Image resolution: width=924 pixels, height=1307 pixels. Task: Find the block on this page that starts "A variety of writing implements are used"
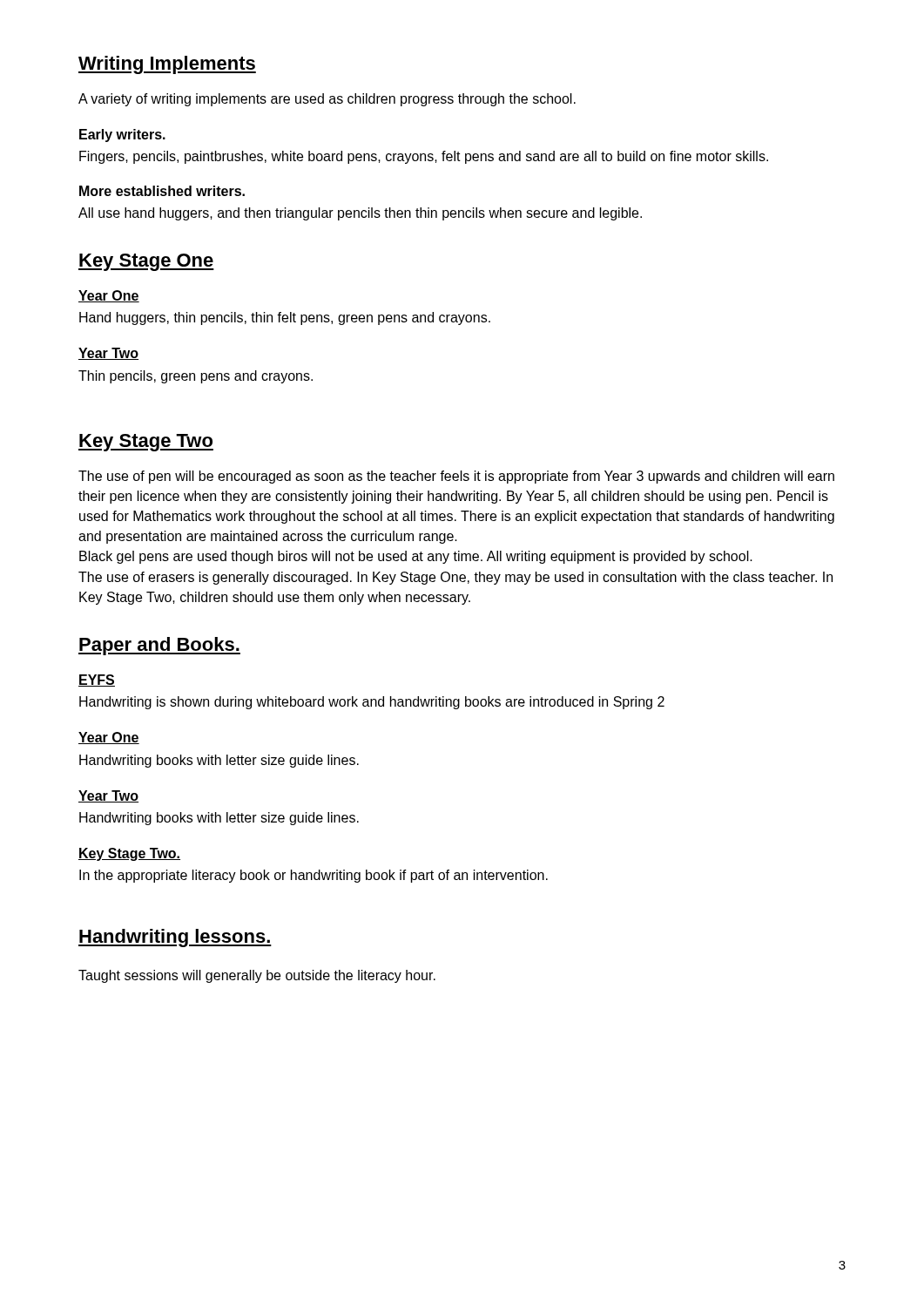coord(462,99)
